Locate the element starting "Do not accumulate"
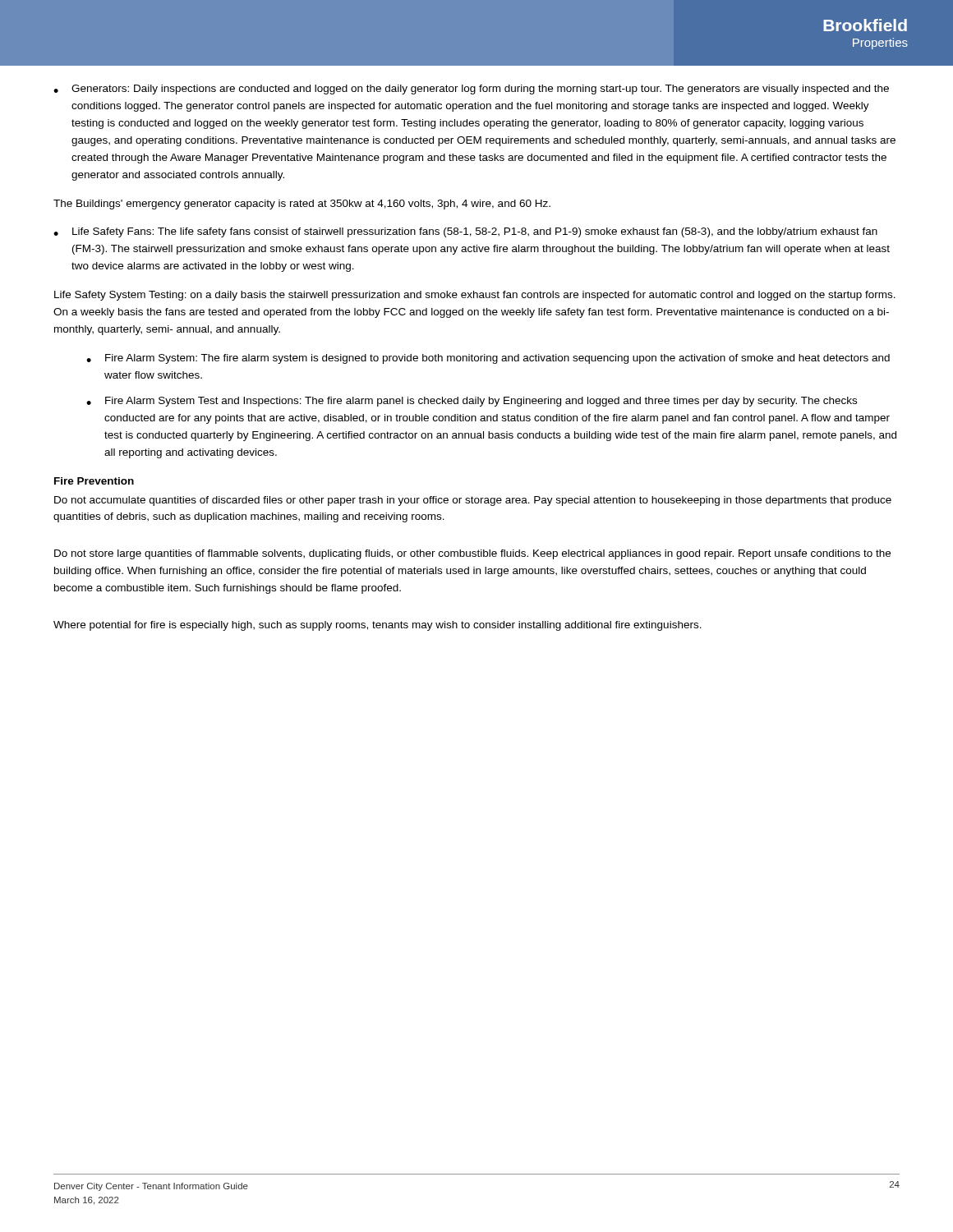Image resolution: width=953 pixels, height=1232 pixels. coord(473,508)
